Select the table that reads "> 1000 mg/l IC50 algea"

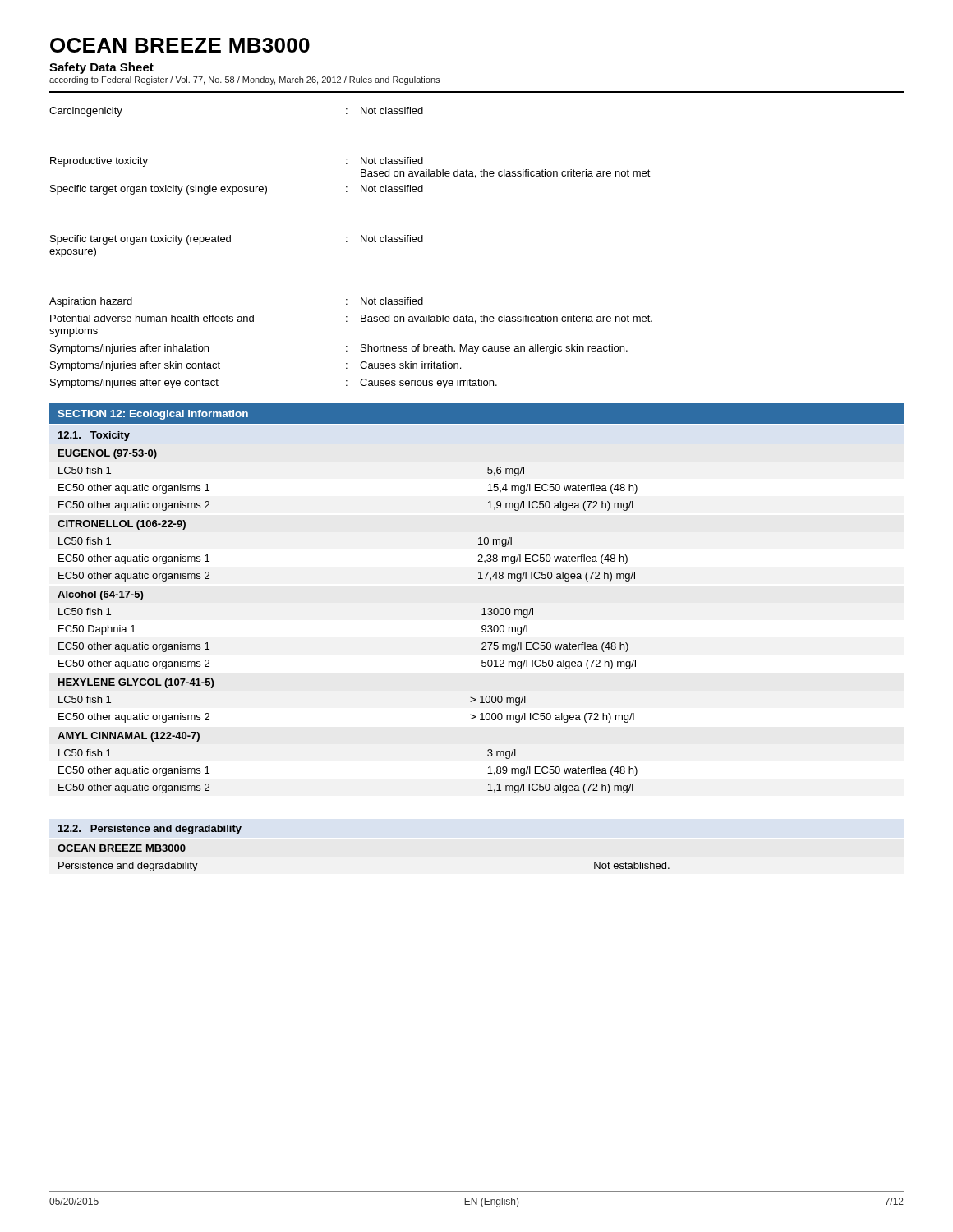tap(476, 699)
